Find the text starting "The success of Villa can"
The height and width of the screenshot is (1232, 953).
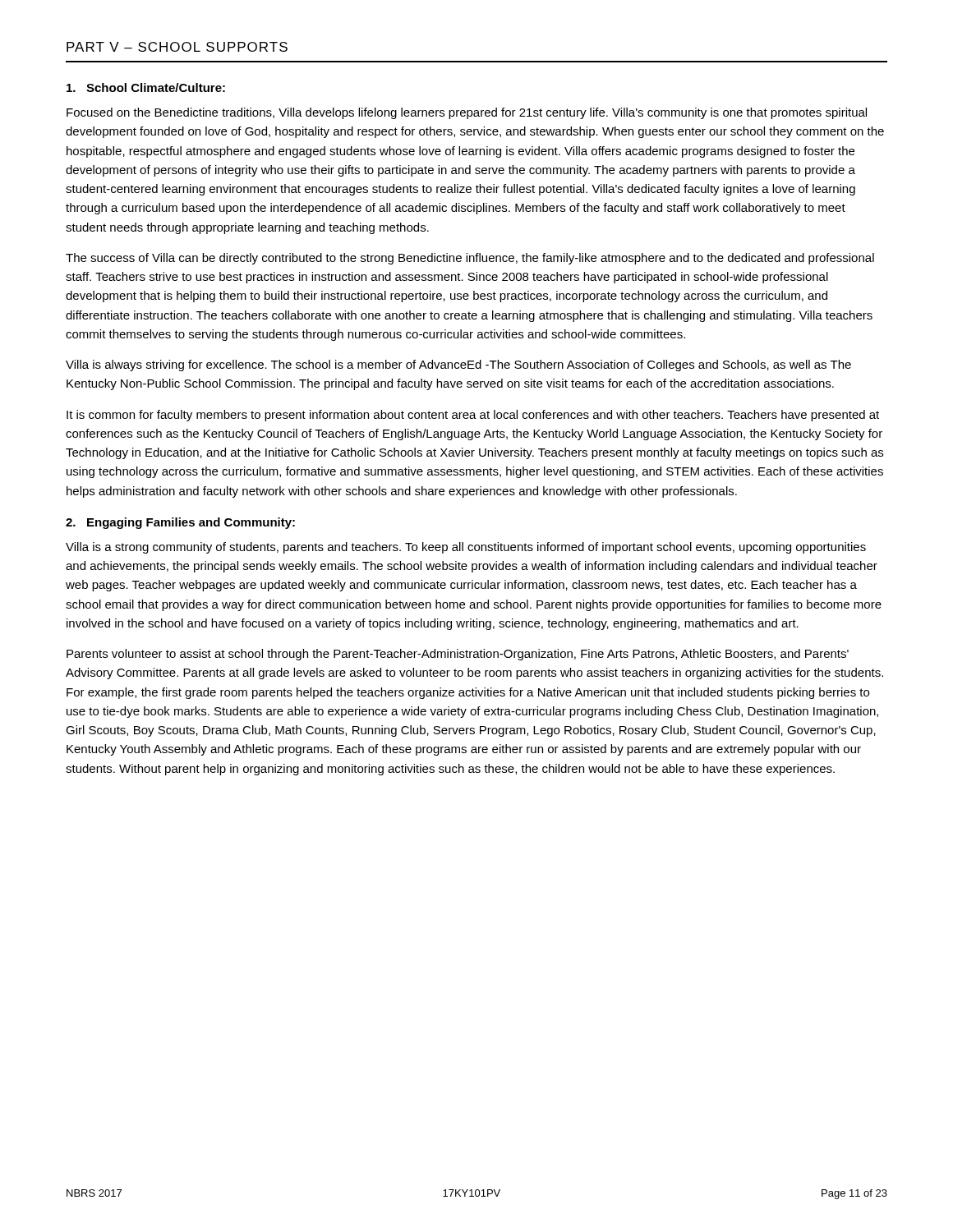(470, 295)
